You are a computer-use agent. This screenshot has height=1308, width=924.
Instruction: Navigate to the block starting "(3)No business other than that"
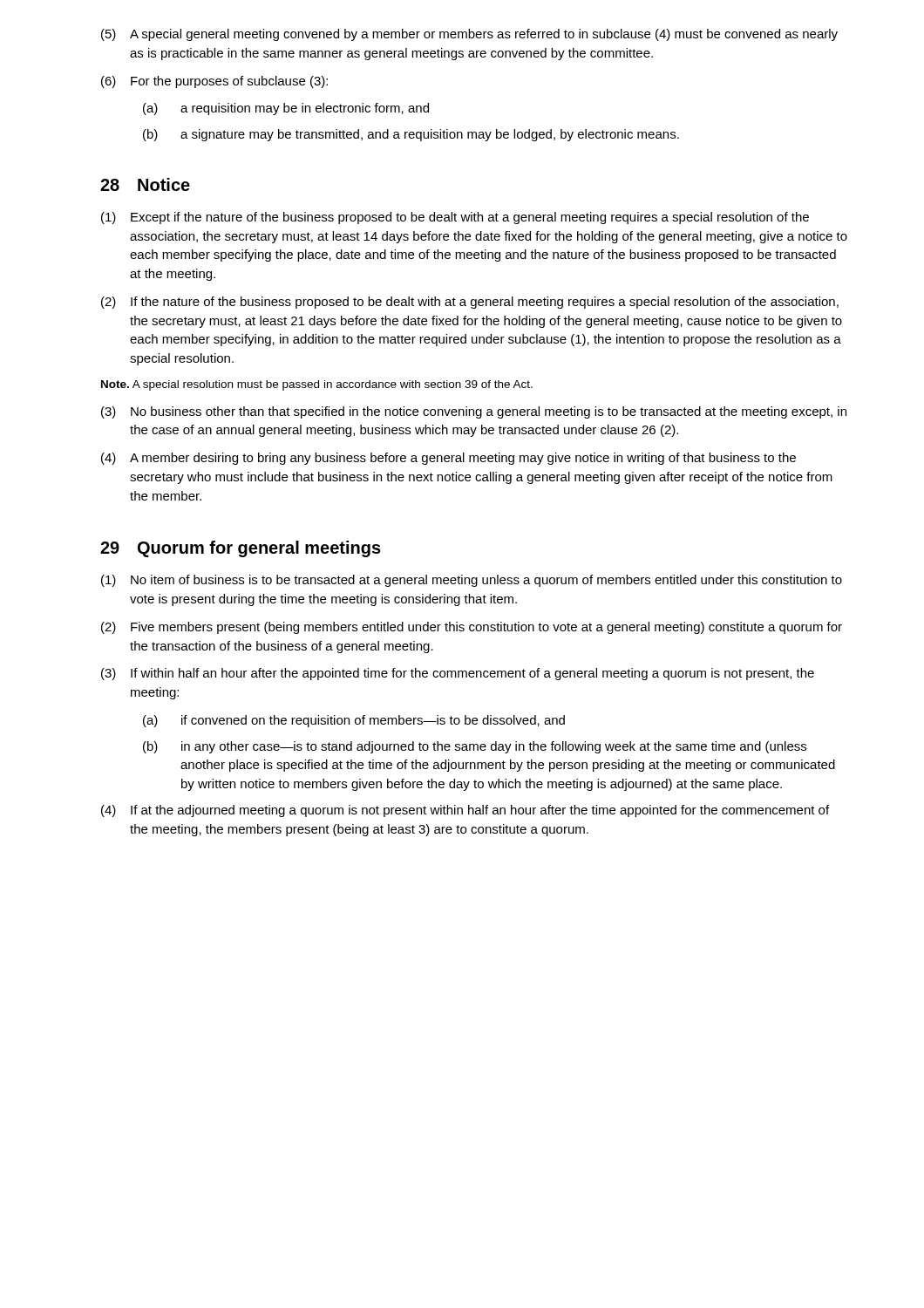pos(474,421)
